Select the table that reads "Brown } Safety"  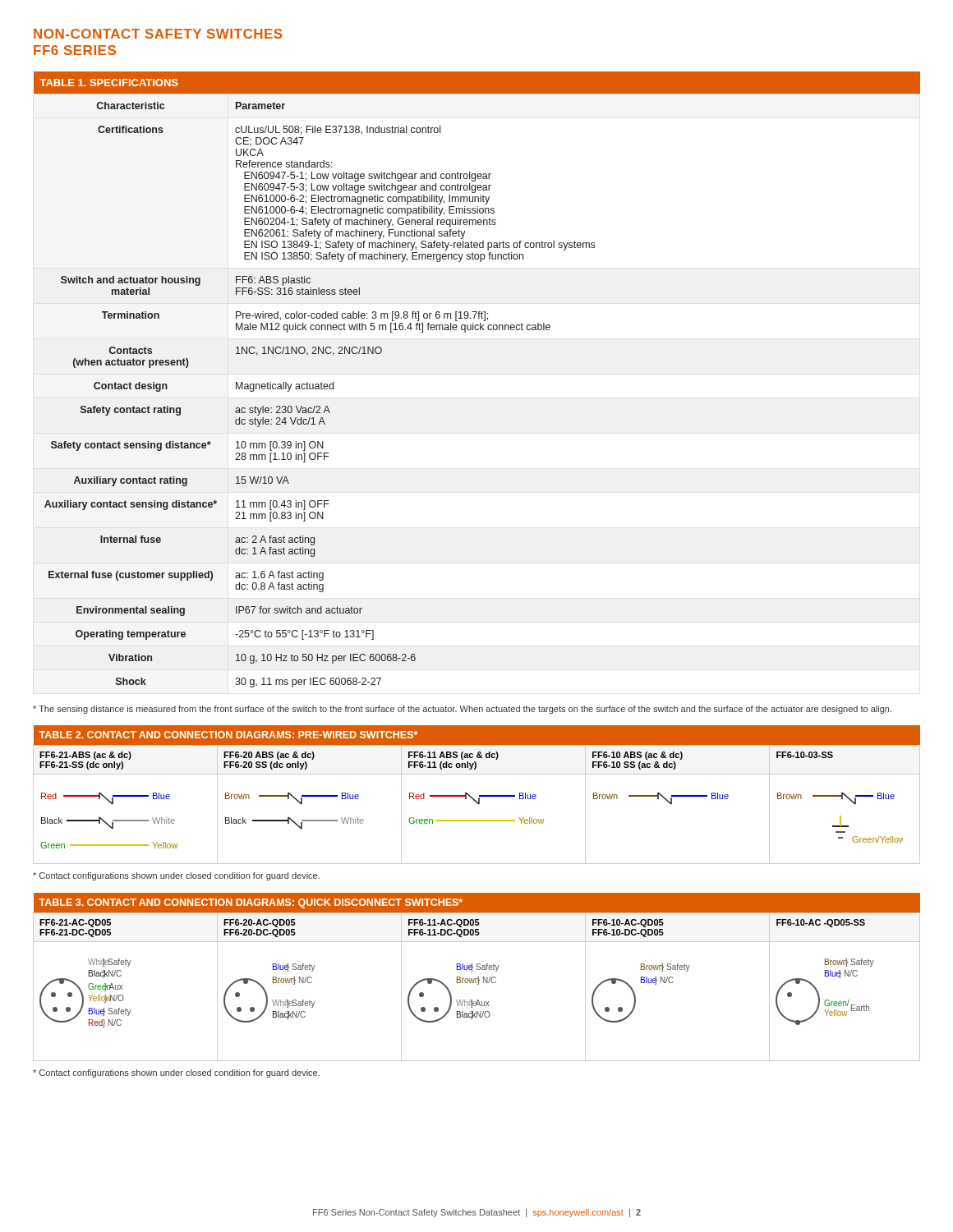476,977
